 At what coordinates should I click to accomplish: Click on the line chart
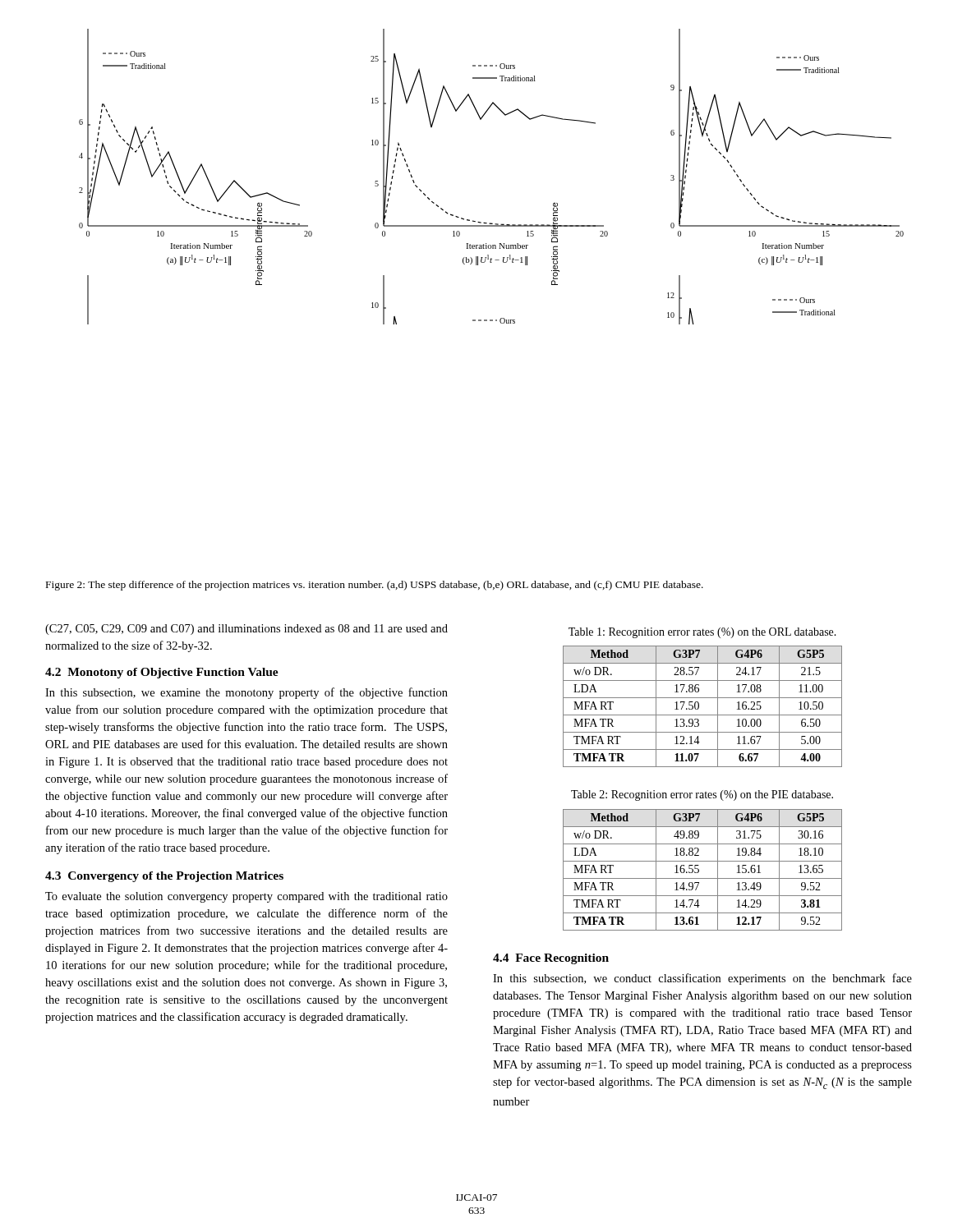pyautogui.click(x=481, y=168)
